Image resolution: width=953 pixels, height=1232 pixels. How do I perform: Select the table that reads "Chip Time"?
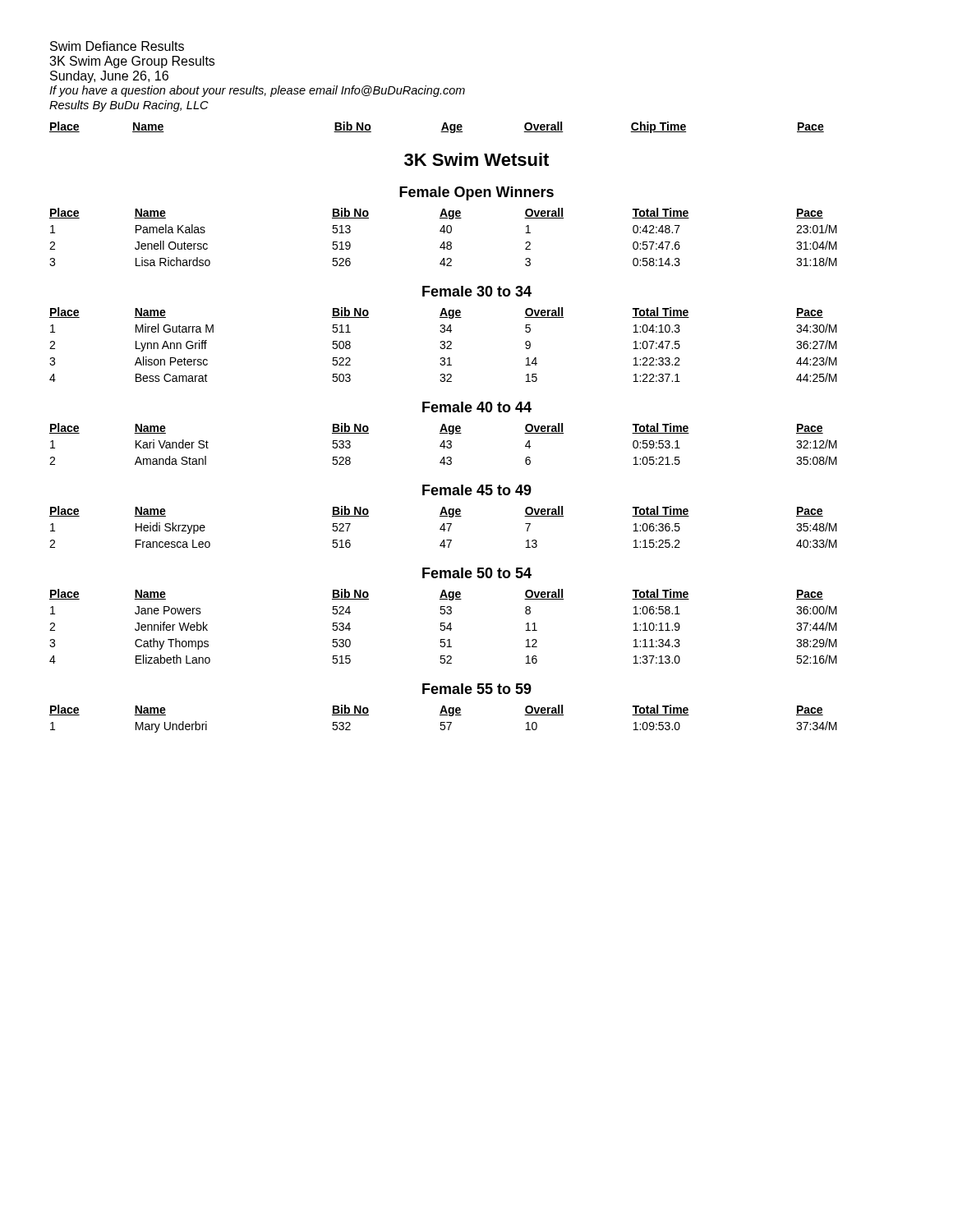point(476,126)
